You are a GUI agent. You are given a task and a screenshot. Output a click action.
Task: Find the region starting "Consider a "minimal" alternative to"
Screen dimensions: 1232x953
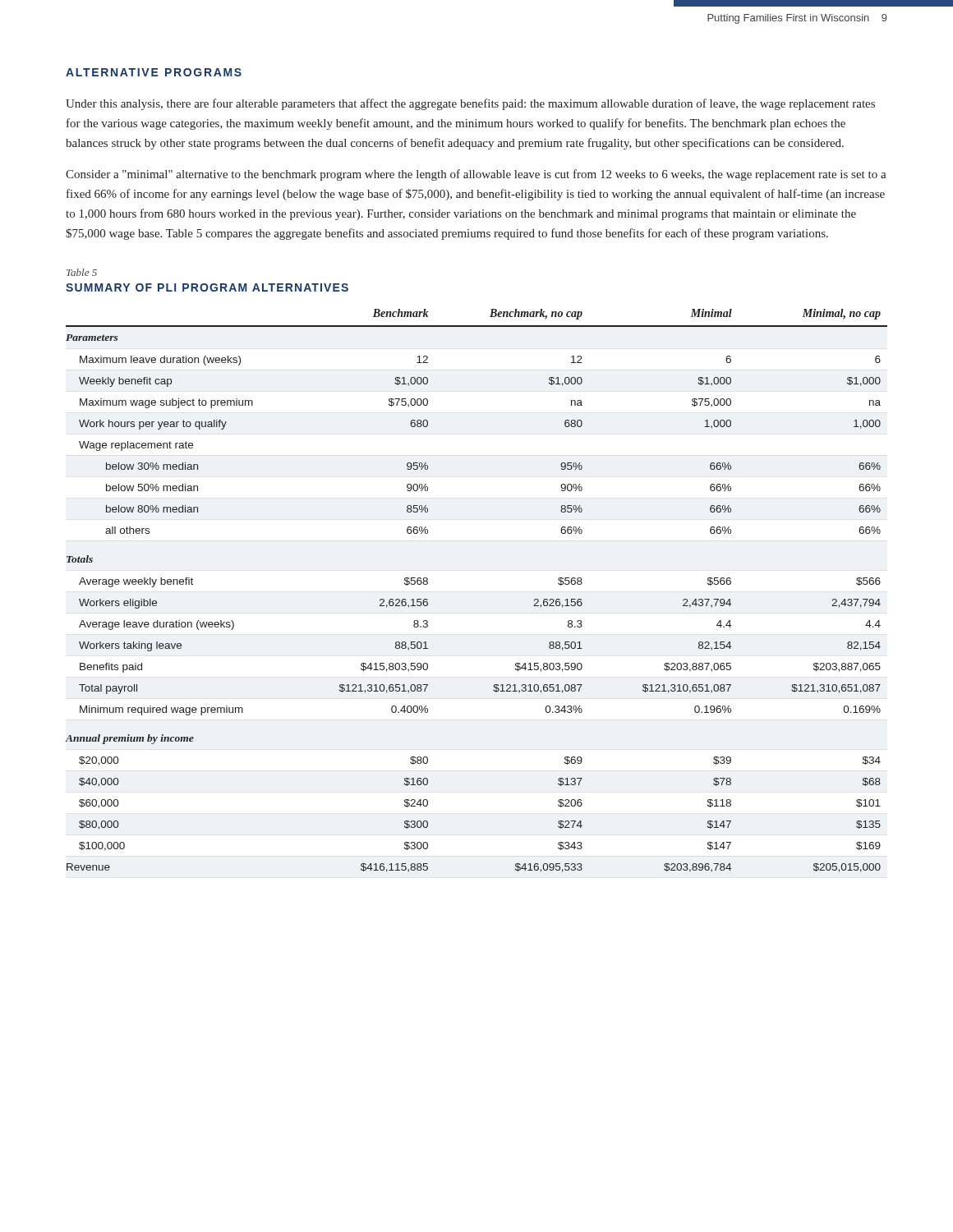(x=476, y=204)
